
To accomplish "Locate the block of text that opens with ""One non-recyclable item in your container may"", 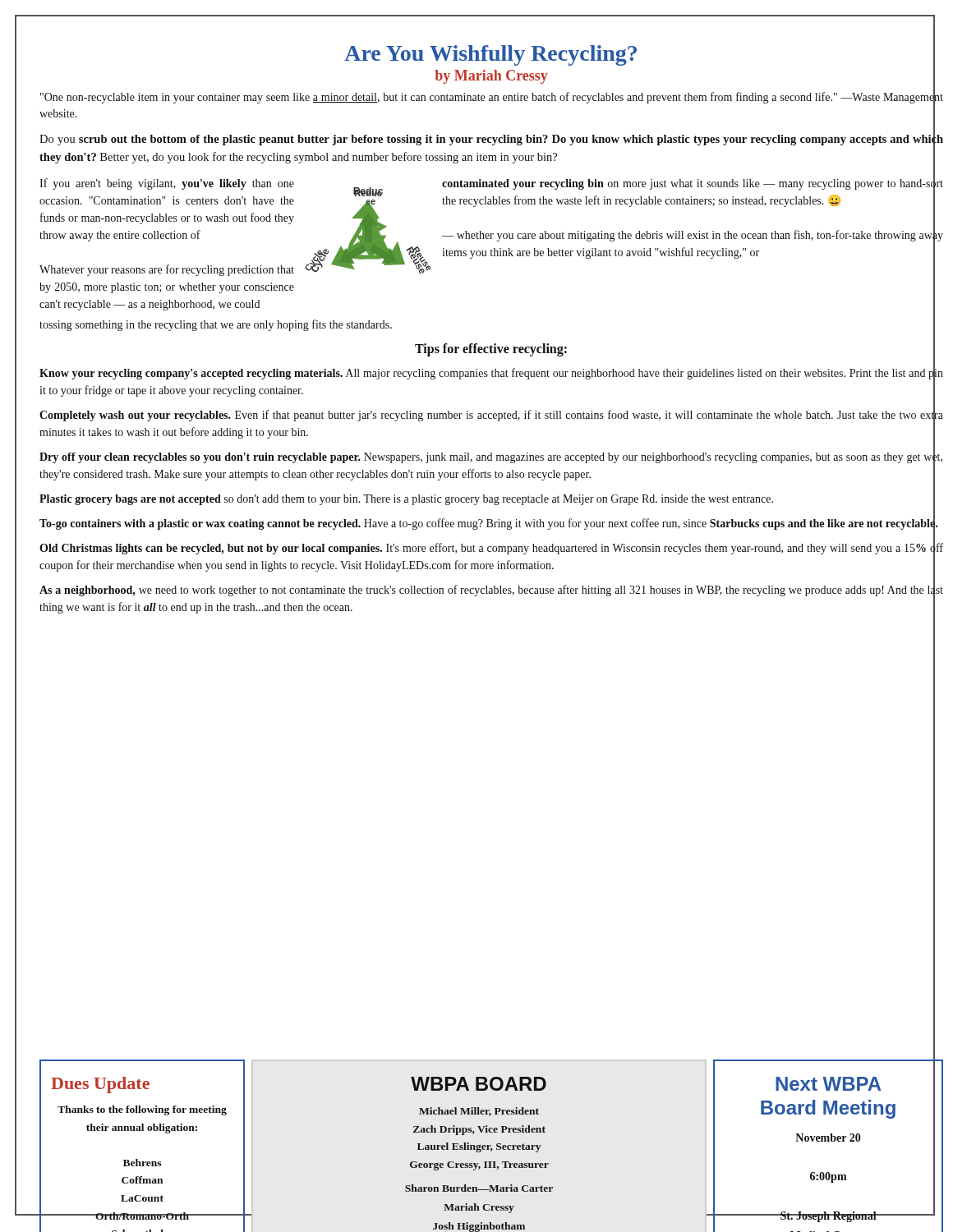I will click(x=491, y=105).
